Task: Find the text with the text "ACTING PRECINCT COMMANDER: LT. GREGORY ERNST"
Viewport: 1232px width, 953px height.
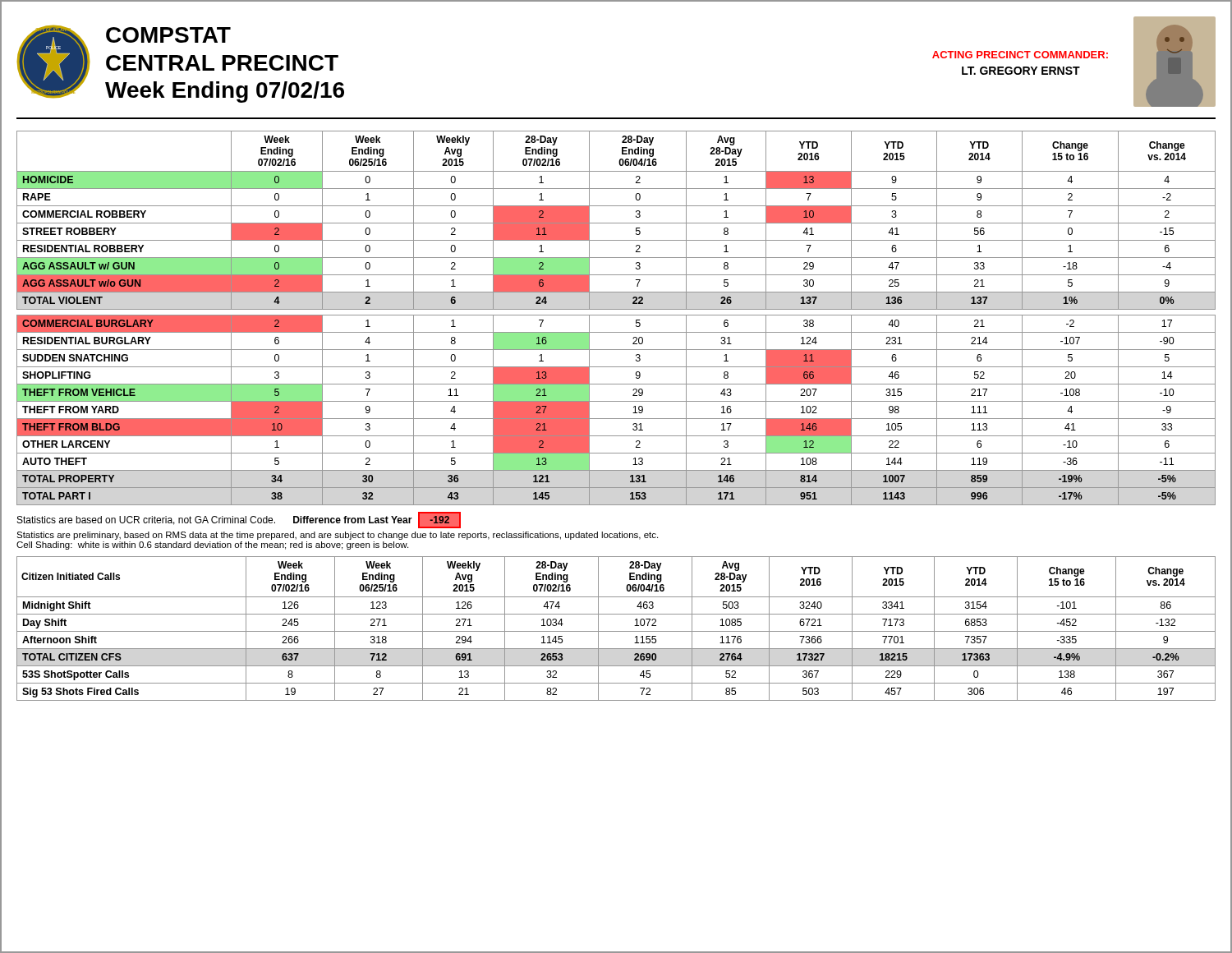Action: pyautogui.click(x=1020, y=63)
